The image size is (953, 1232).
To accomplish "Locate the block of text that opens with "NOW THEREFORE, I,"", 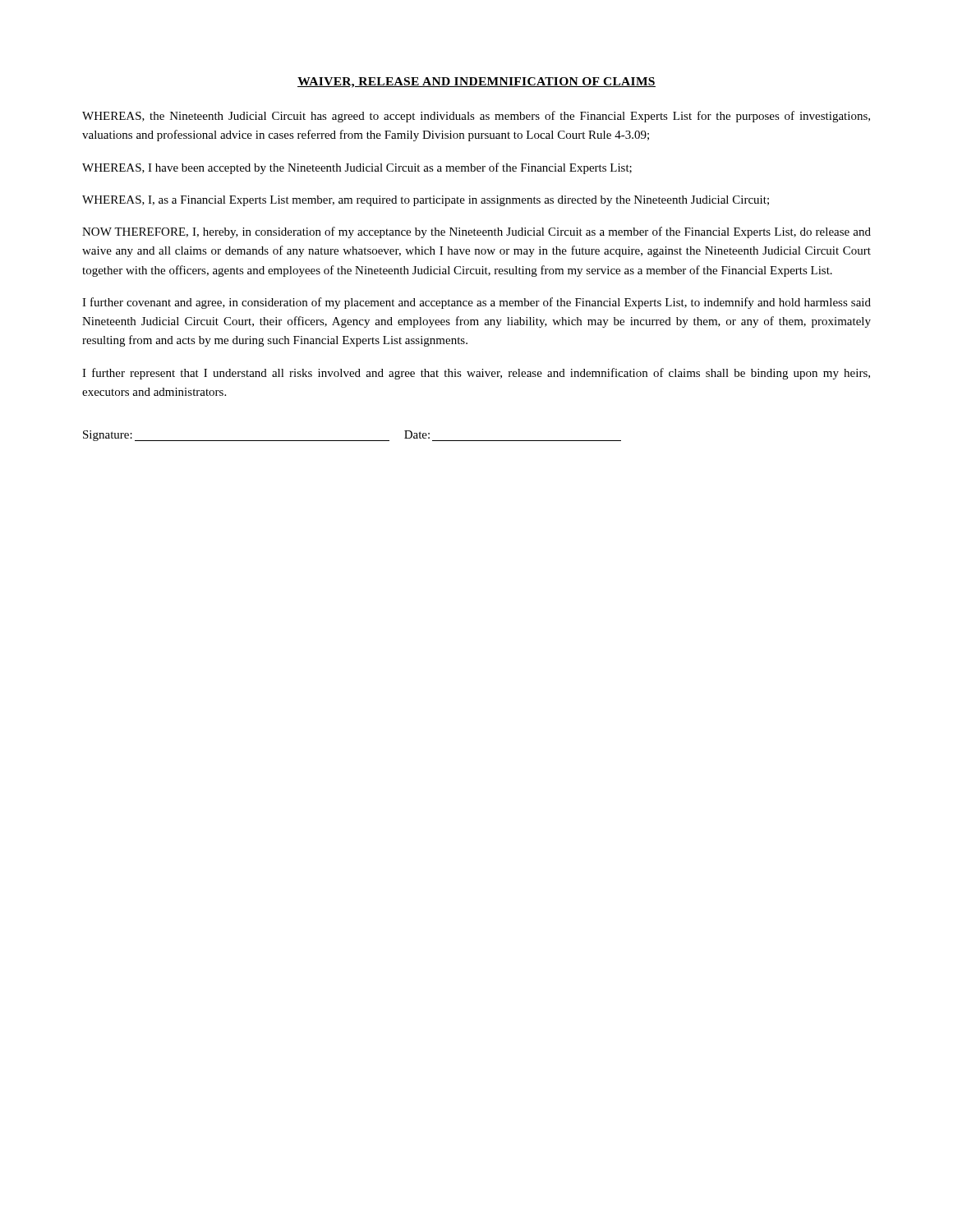I will (476, 251).
